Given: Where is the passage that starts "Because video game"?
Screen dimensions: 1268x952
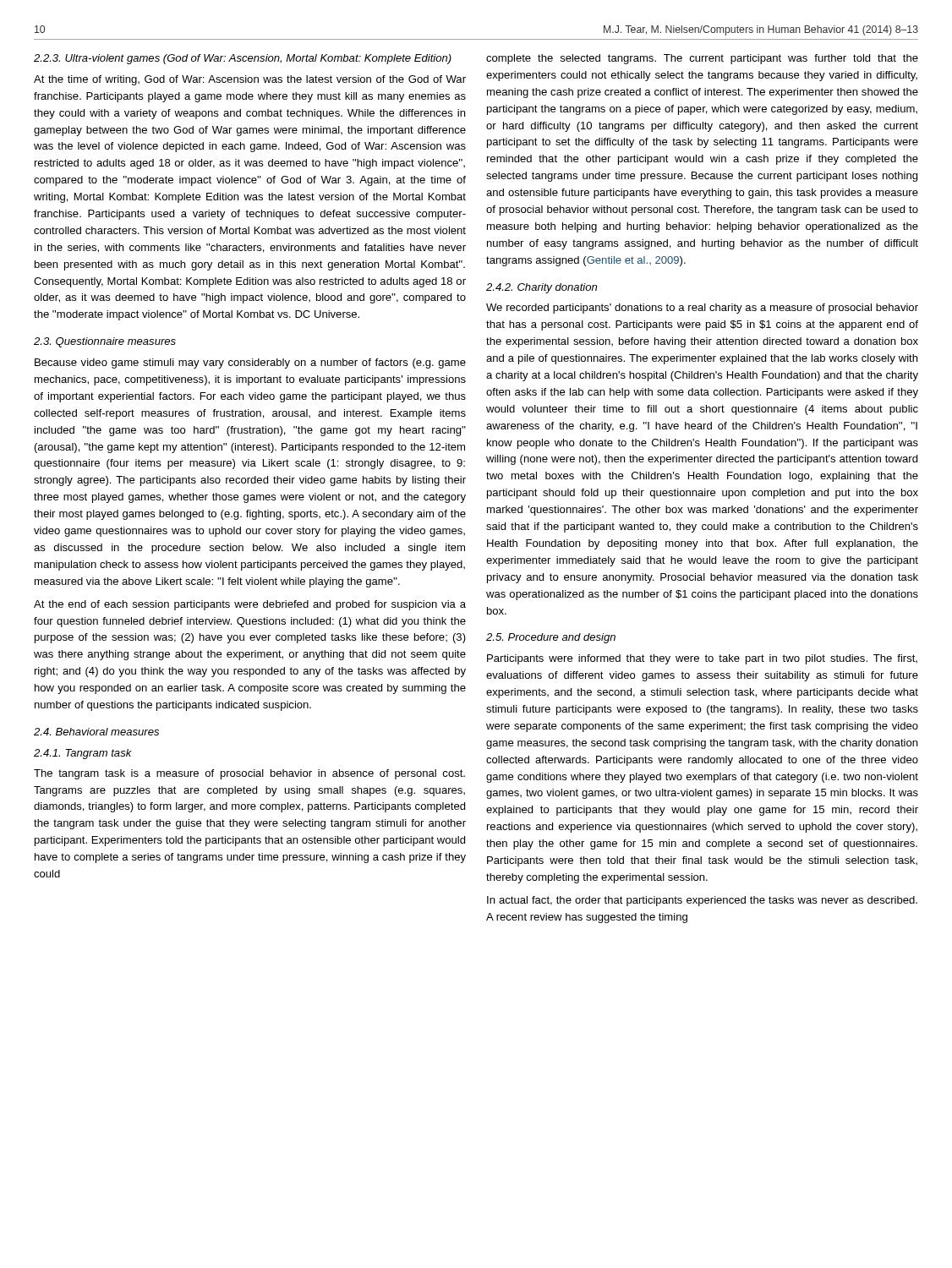Looking at the screenshot, I should pos(250,534).
